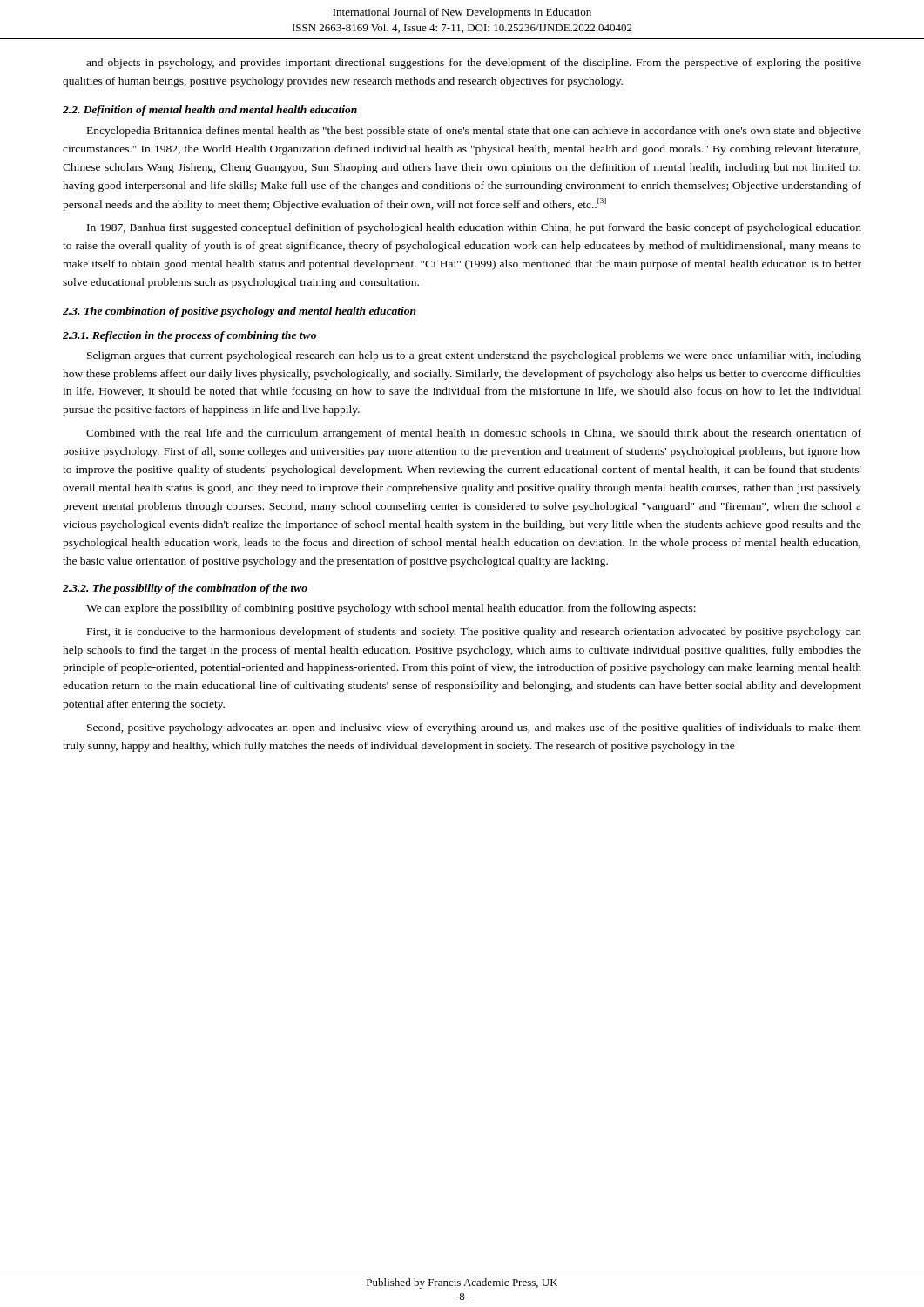Locate the text block that reads "We can explore the possibility of"
924x1307 pixels.
pyautogui.click(x=462, y=677)
